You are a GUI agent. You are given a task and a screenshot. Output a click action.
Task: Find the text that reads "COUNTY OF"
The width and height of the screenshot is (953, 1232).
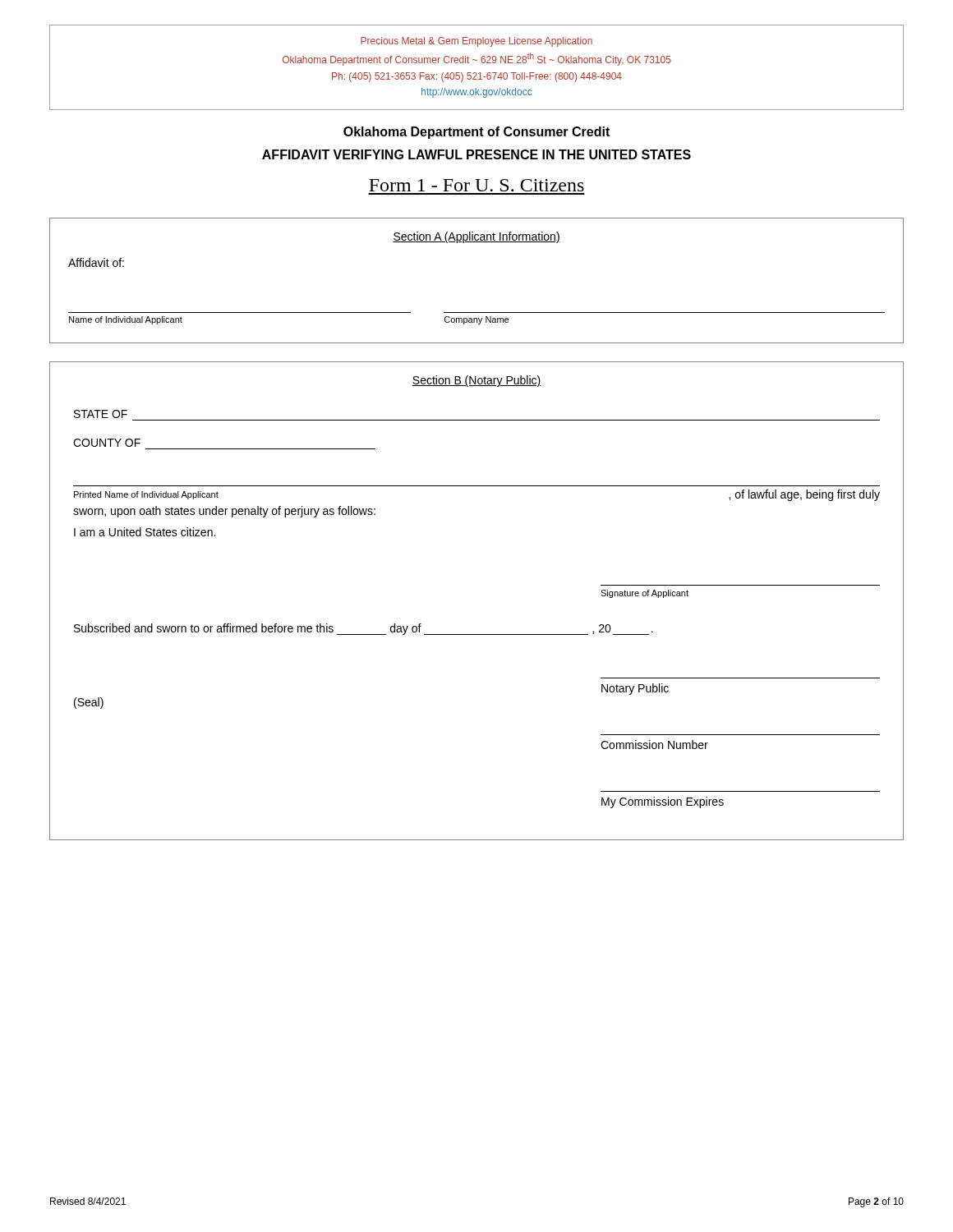click(107, 443)
